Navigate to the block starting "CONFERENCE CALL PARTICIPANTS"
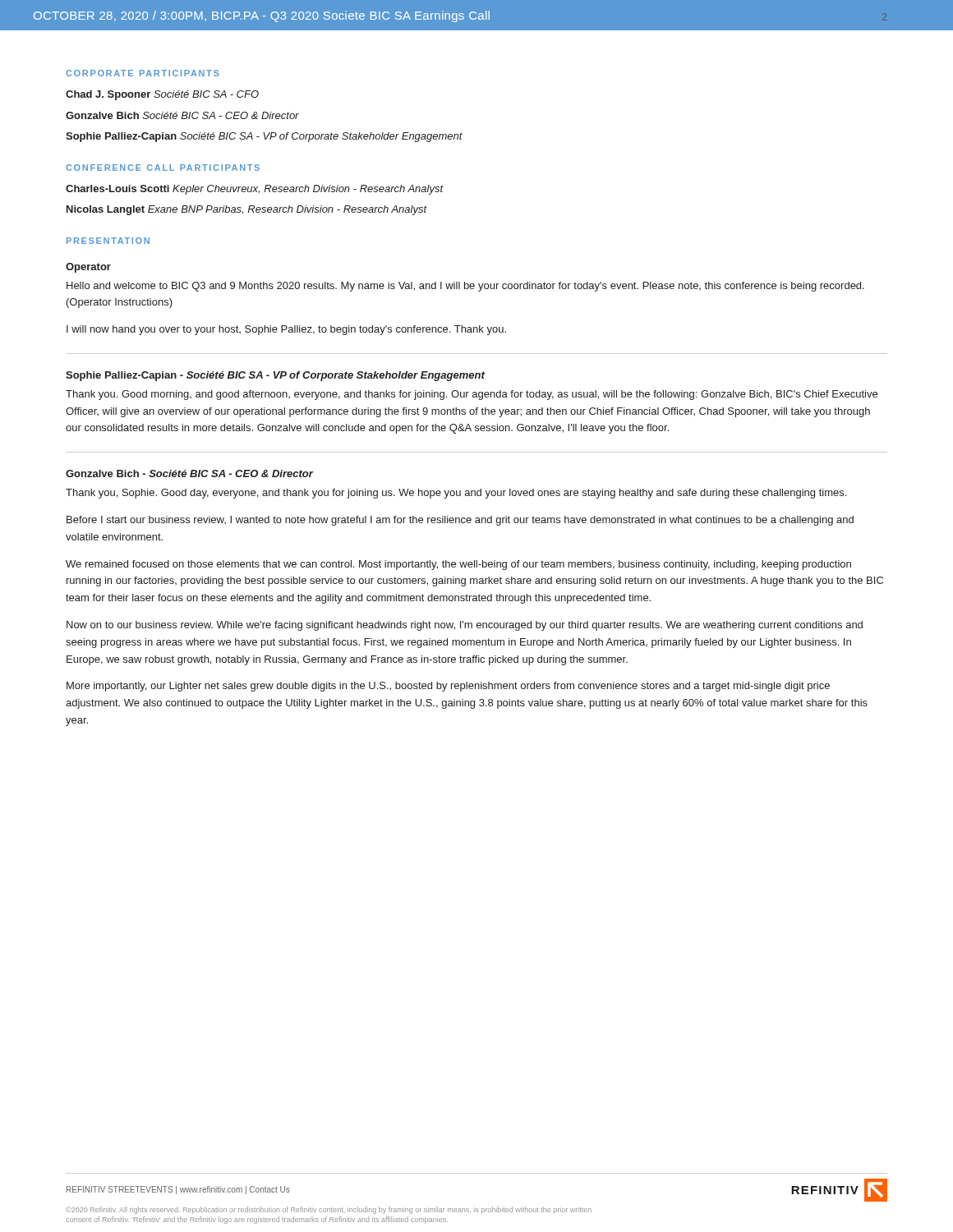The width and height of the screenshot is (953, 1232). (x=164, y=167)
